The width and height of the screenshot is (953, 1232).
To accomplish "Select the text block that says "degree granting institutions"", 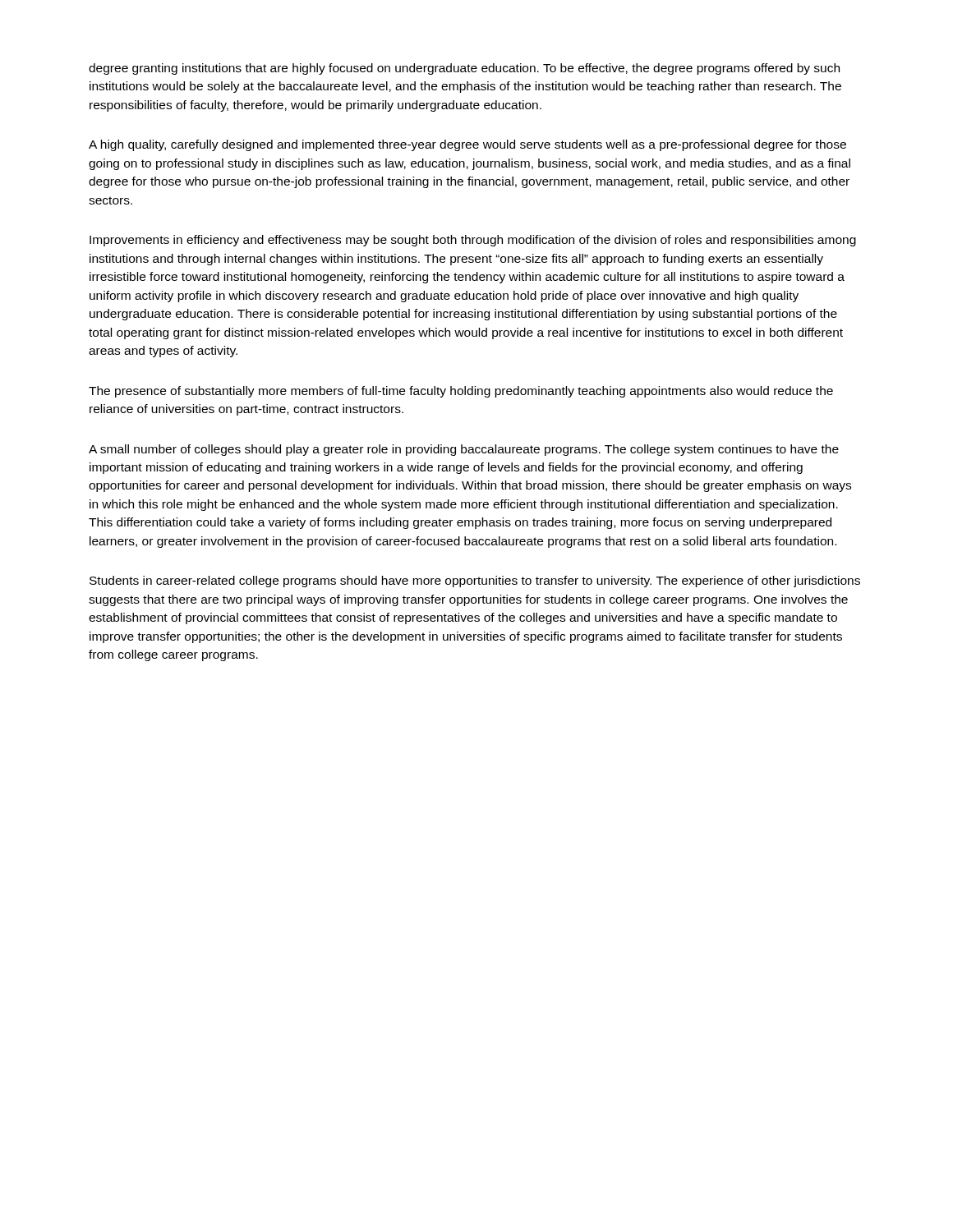I will point(465,86).
